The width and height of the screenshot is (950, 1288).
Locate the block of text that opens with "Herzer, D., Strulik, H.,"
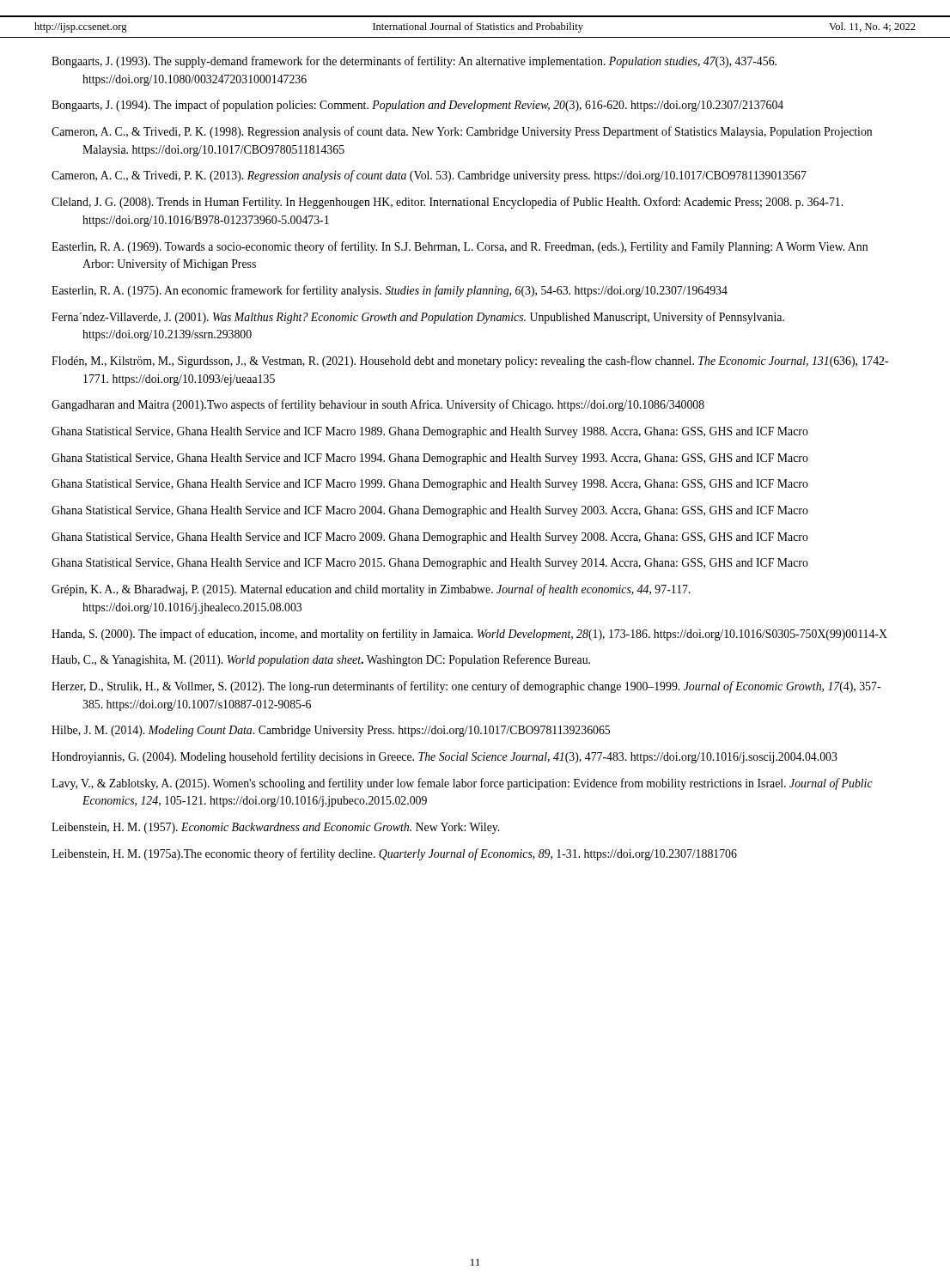tap(466, 695)
